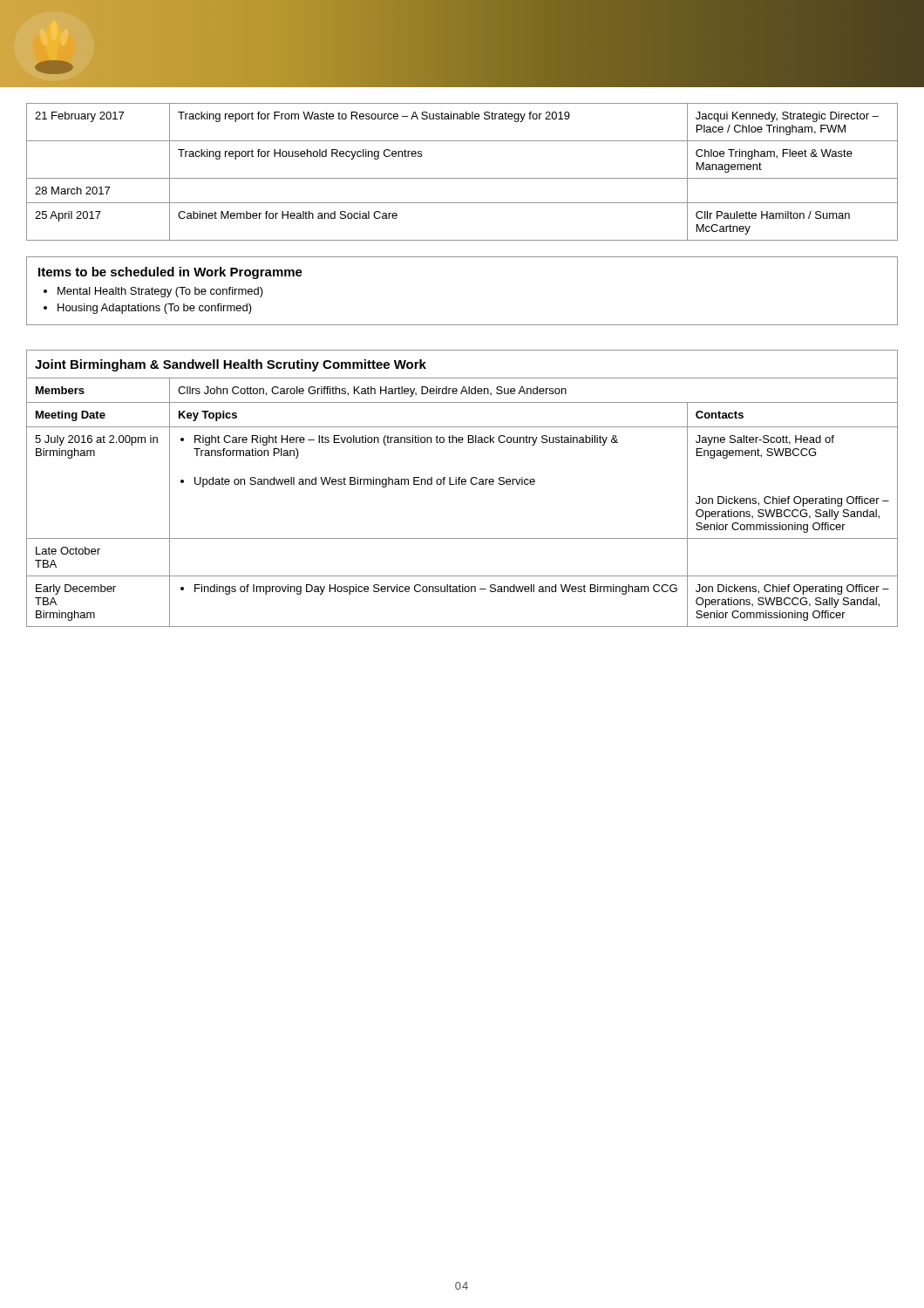The width and height of the screenshot is (924, 1308).
Task: Click on the list item that reads "Mental Health Strategy"
Action: point(160,291)
